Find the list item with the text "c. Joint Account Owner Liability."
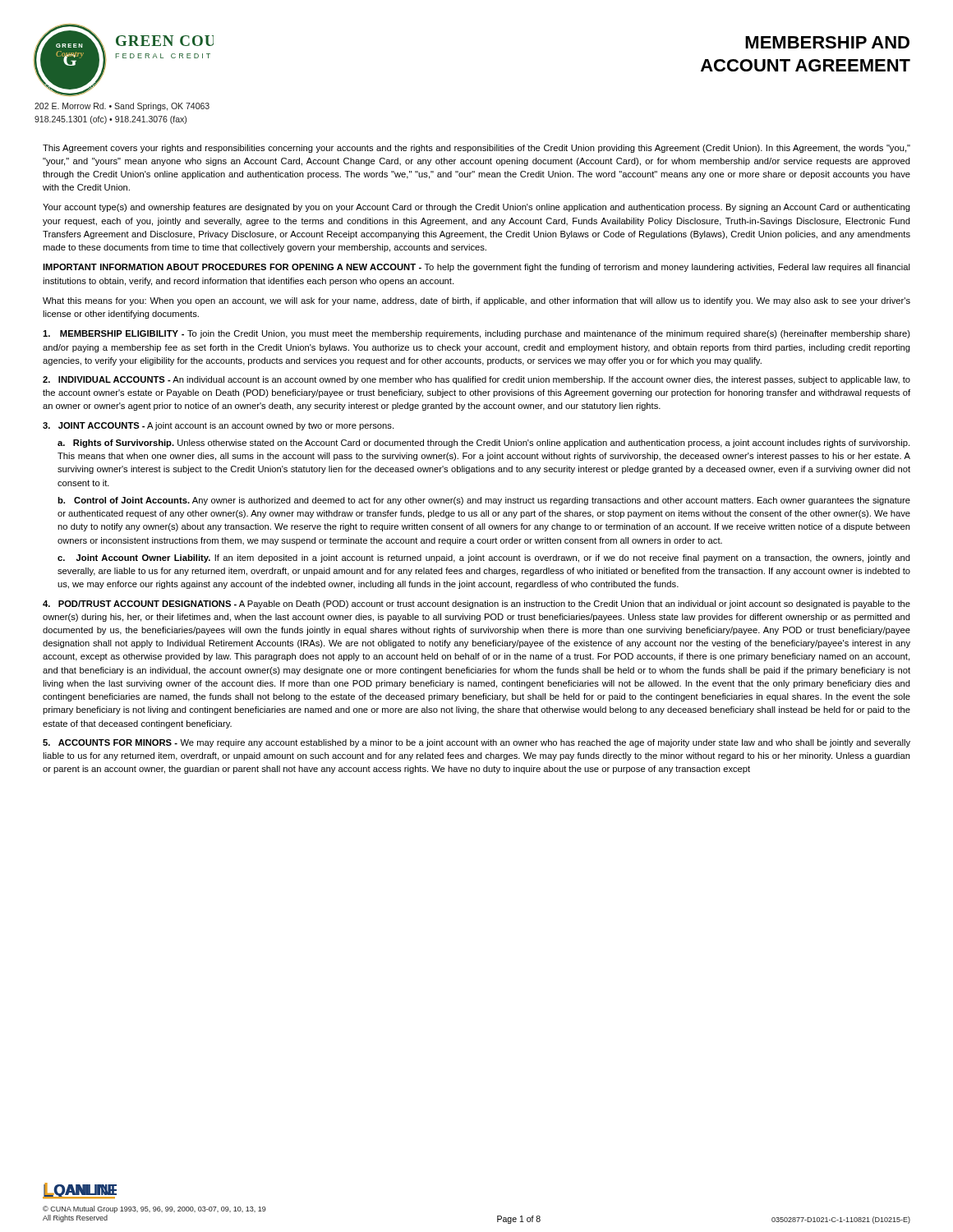Viewport: 953px width, 1232px height. pos(484,571)
